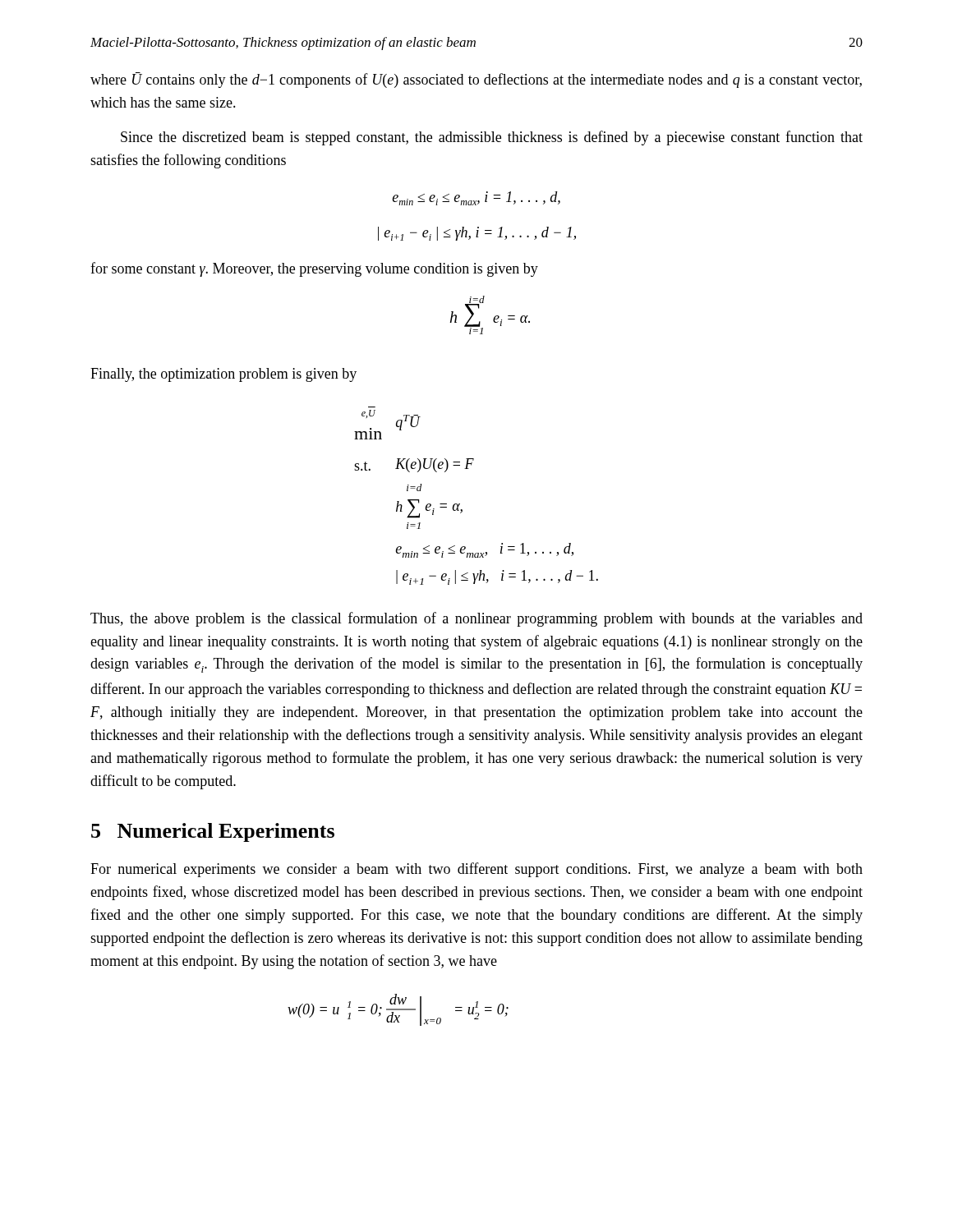Viewport: 953px width, 1232px height.
Task: Find the text block containing "for some constant γ. Moreover, the"
Action: (x=476, y=269)
